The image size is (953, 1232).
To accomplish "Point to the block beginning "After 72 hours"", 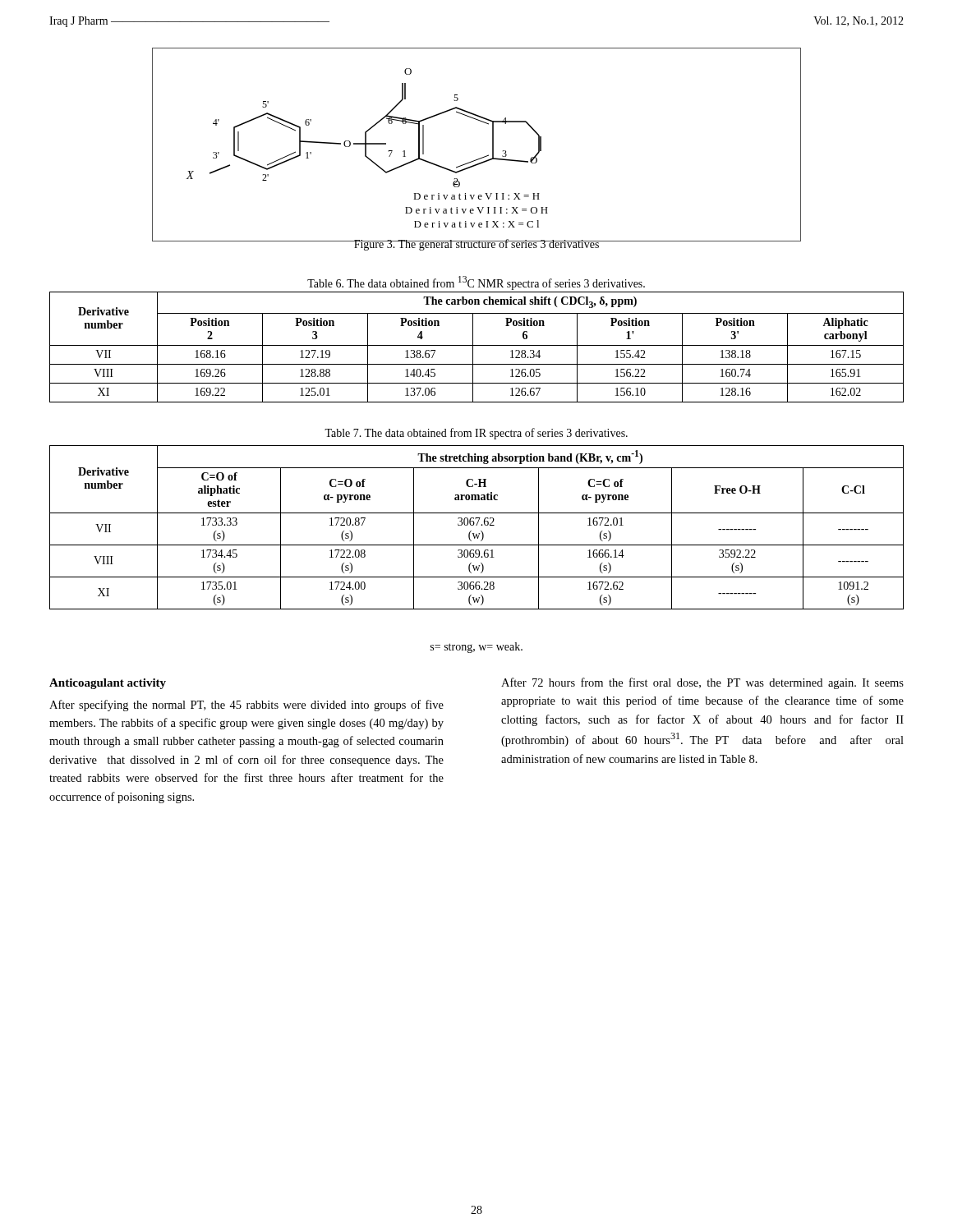I will (x=702, y=721).
